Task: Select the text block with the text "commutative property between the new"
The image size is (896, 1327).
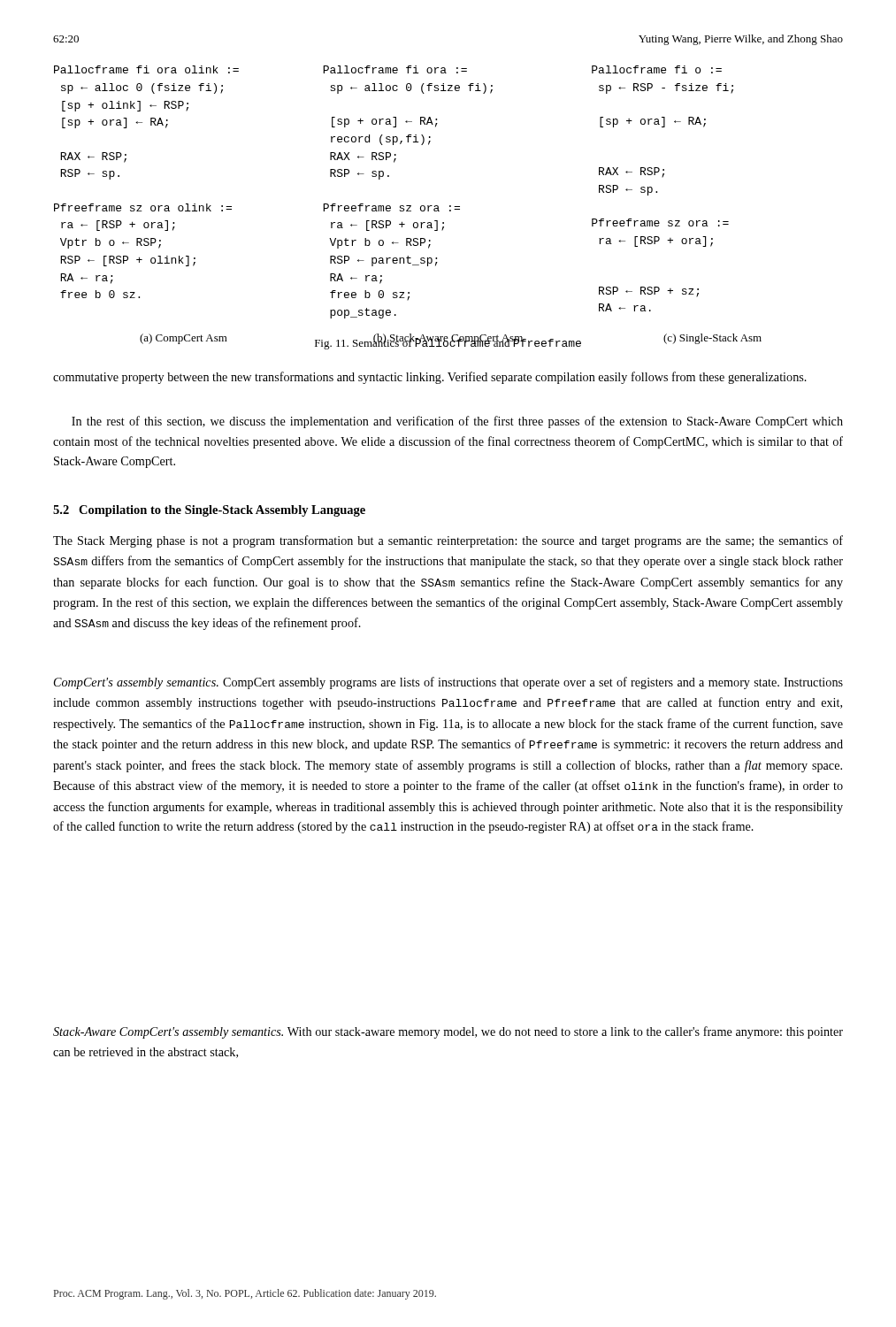Action: (x=430, y=377)
